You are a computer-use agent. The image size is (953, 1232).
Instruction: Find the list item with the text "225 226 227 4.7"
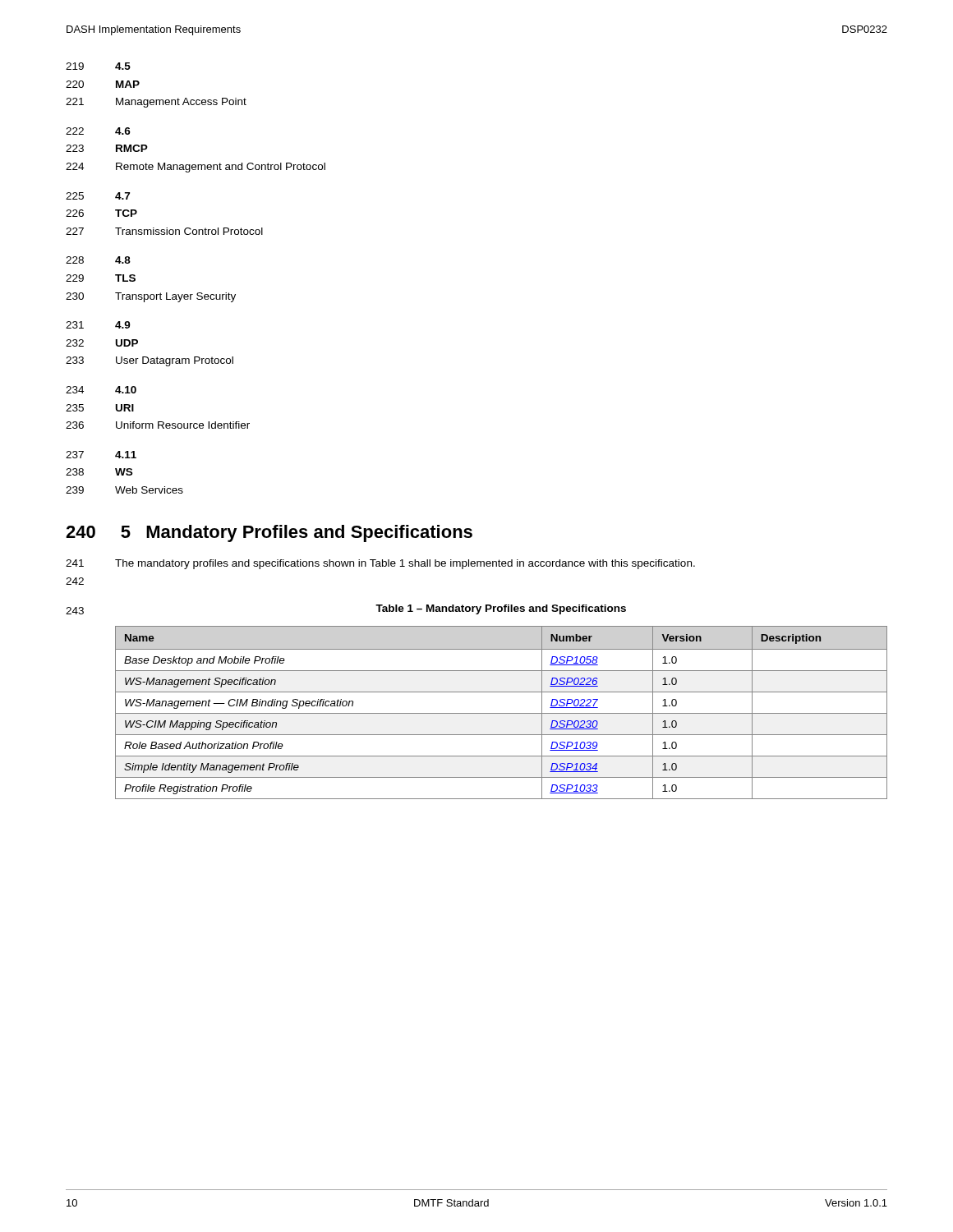pyautogui.click(x=79, y=196)
